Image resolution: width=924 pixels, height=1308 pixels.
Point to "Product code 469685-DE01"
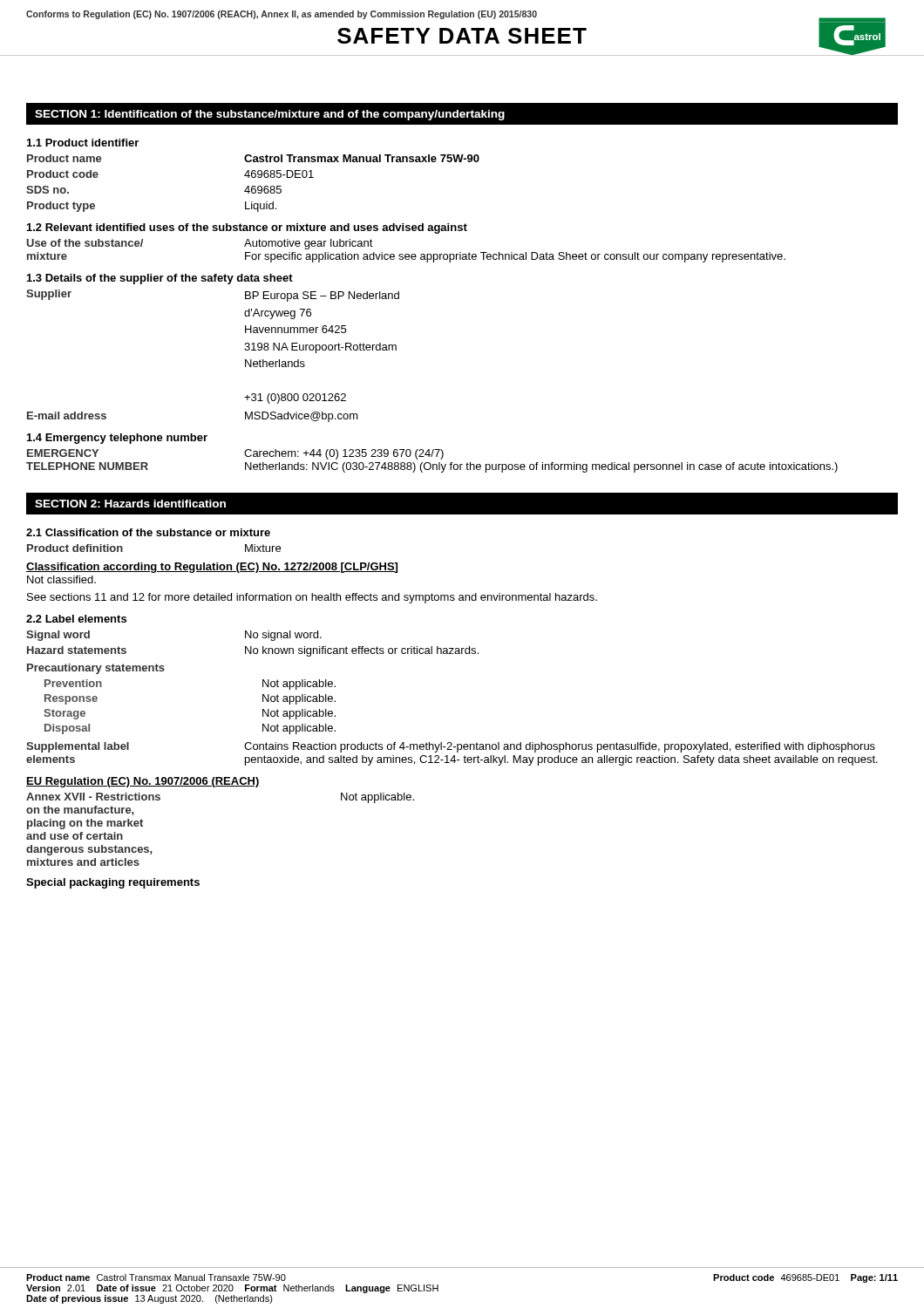tap(61, 173)
